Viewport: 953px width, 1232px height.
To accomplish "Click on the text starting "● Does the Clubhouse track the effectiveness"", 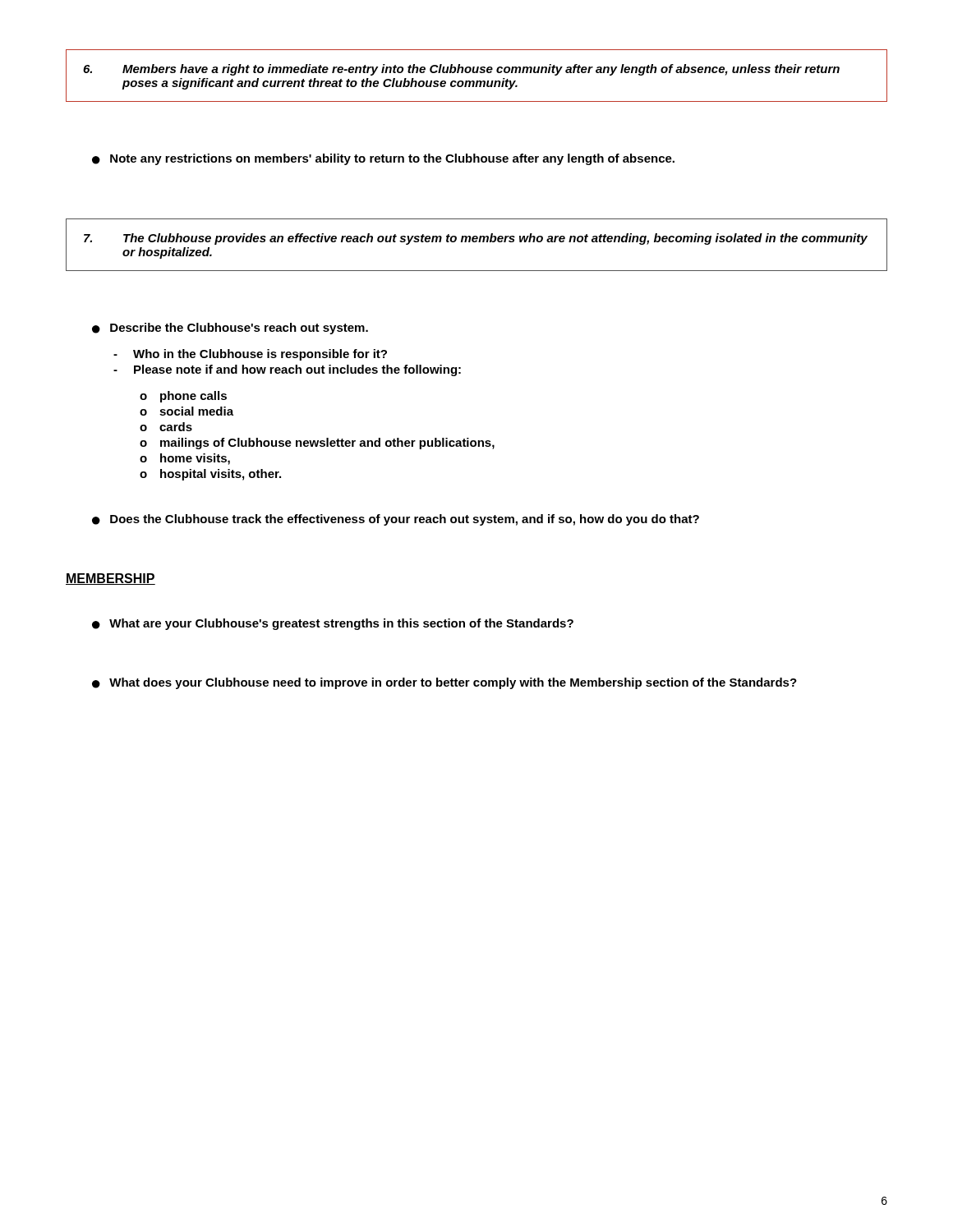I will (x=489, y=521).
